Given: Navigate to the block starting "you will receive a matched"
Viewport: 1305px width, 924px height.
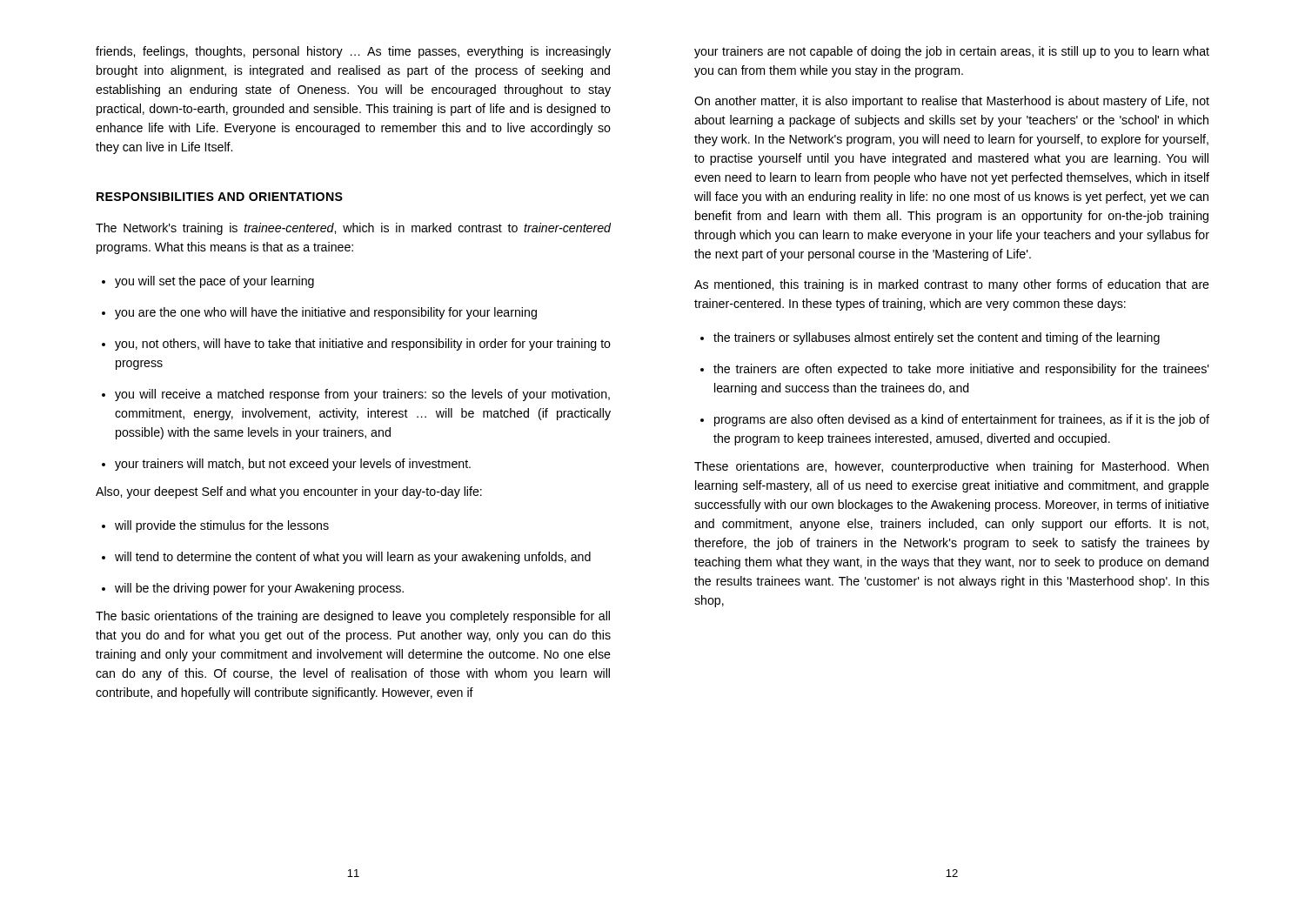Looking at the screenshot, I should [353, 413].
